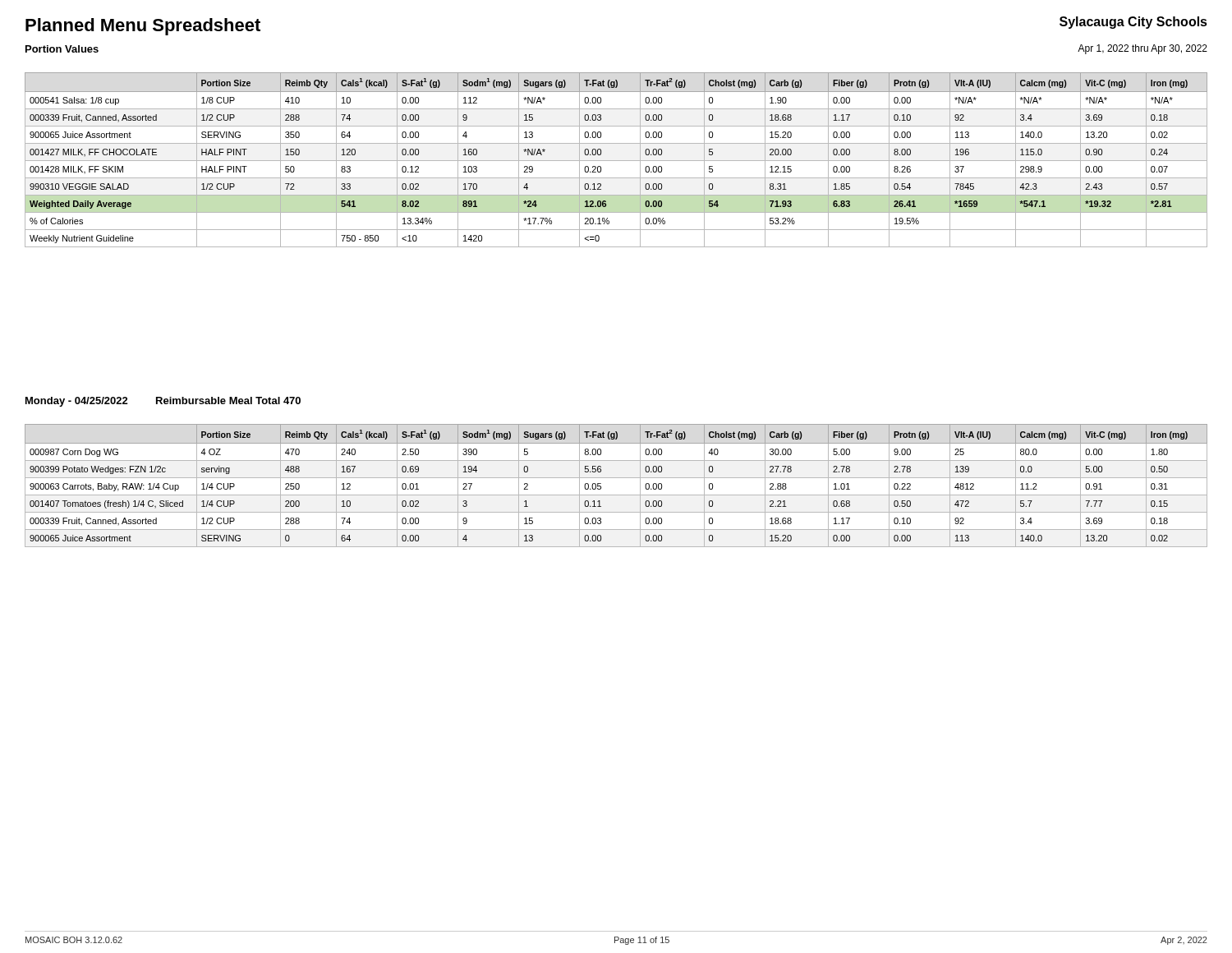Locate the text with the text "Reimbursable Meal Total 470"
Image resolution: width=1232 pixels, height=953 pixels.
228,400
